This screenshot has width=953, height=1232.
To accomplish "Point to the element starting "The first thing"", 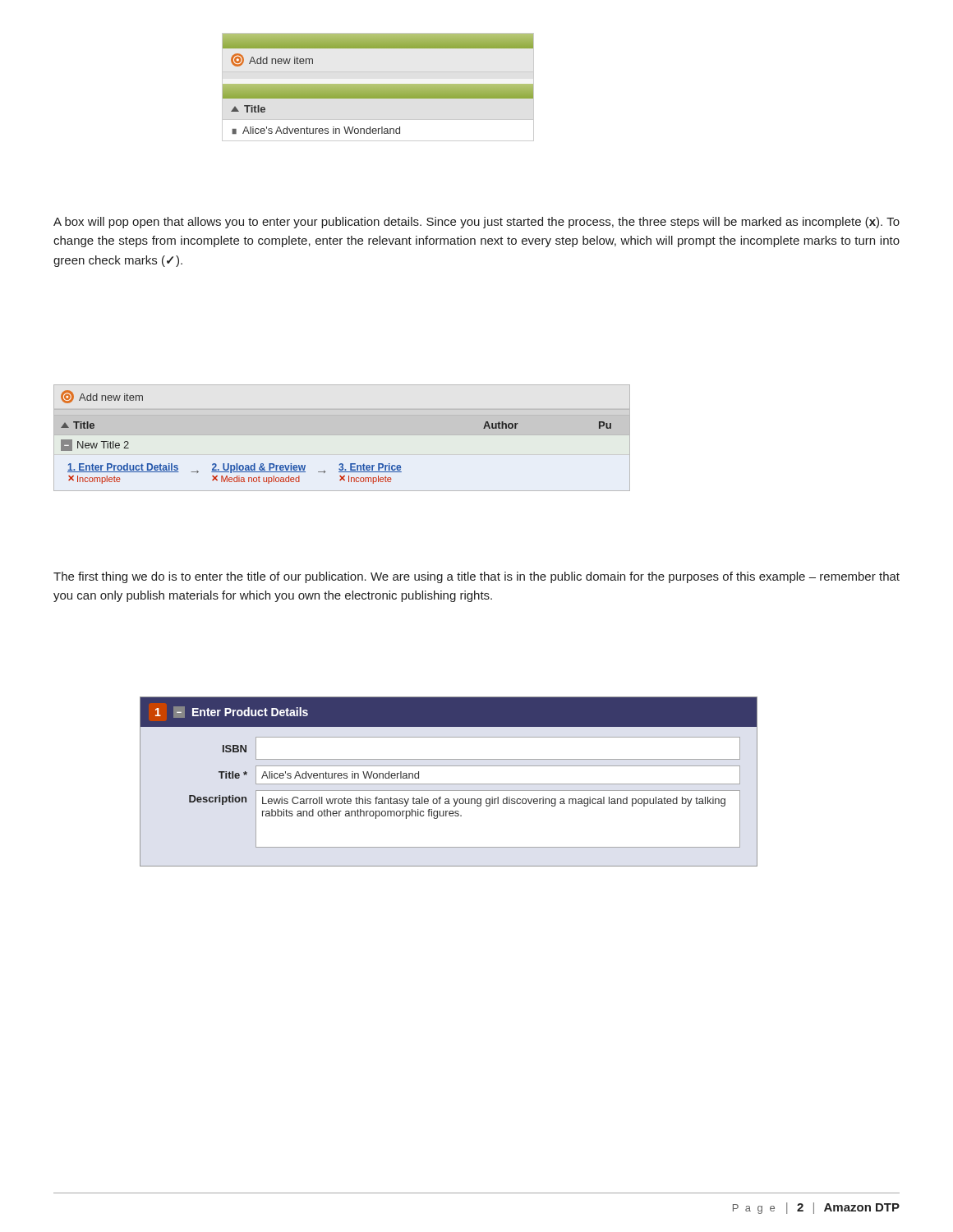I will click(x=476, y=586).
